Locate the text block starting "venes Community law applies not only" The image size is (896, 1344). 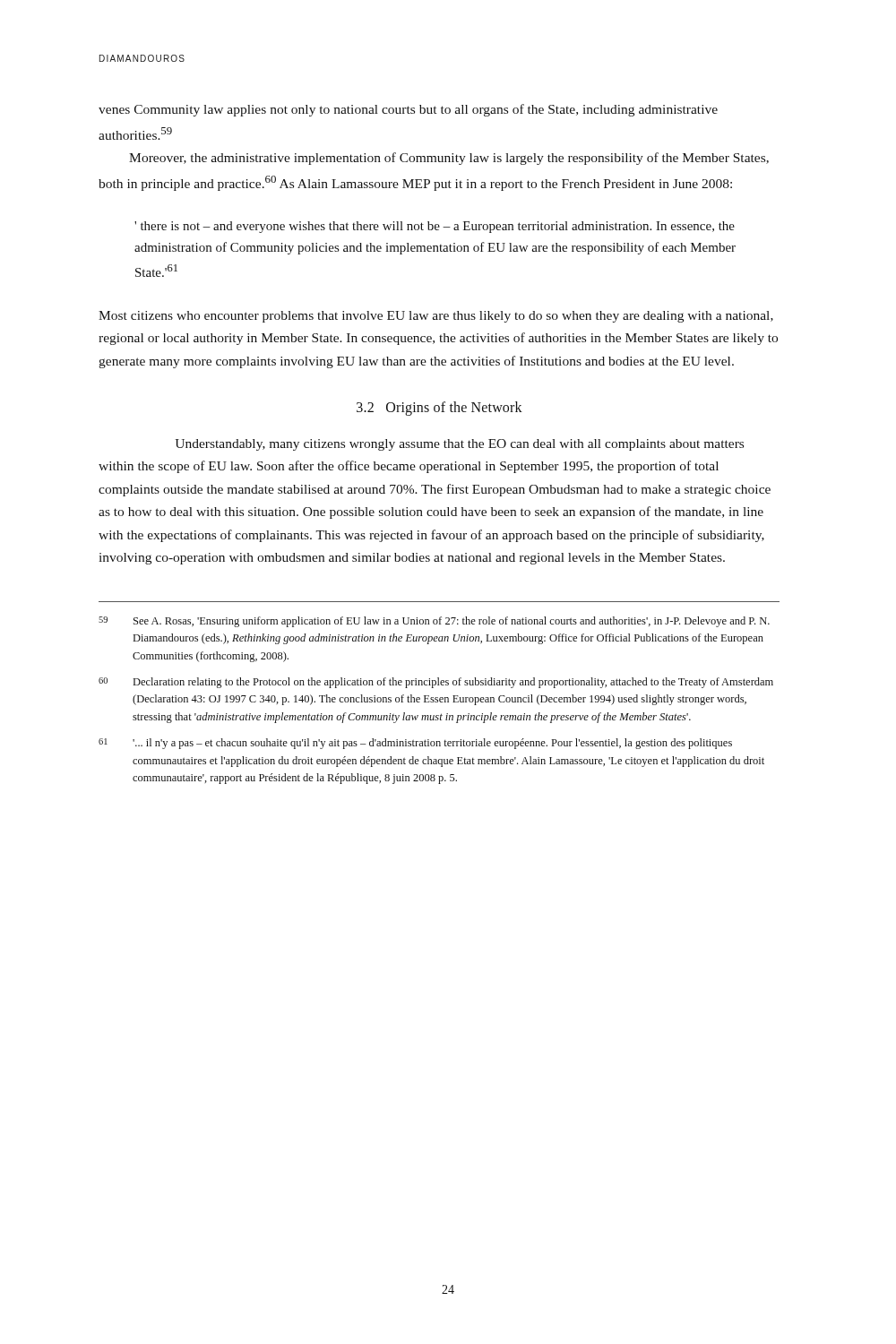tap(439, 146)
